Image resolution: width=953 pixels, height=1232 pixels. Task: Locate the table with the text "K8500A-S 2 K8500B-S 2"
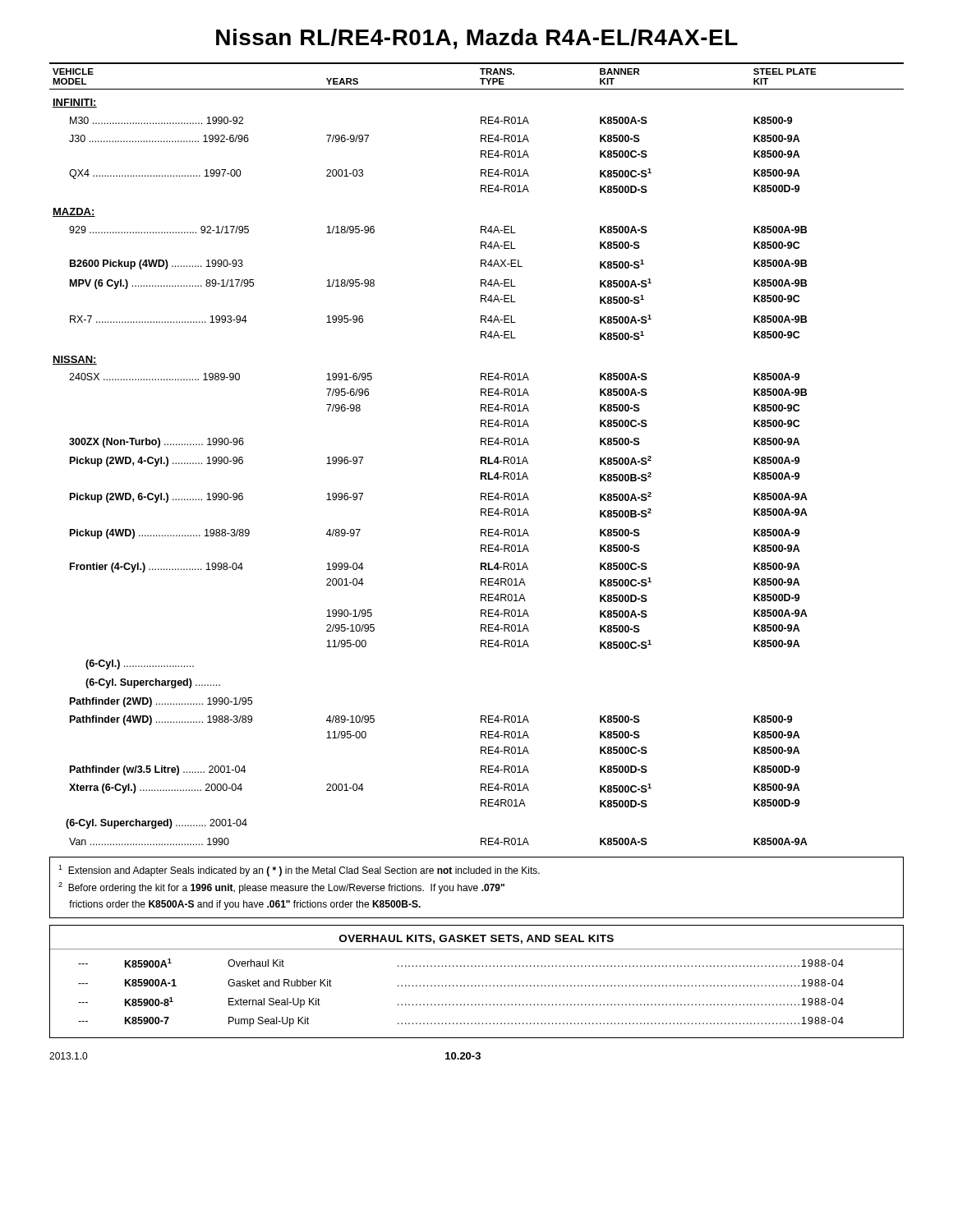pyautogui.click(x=476, y=457)
